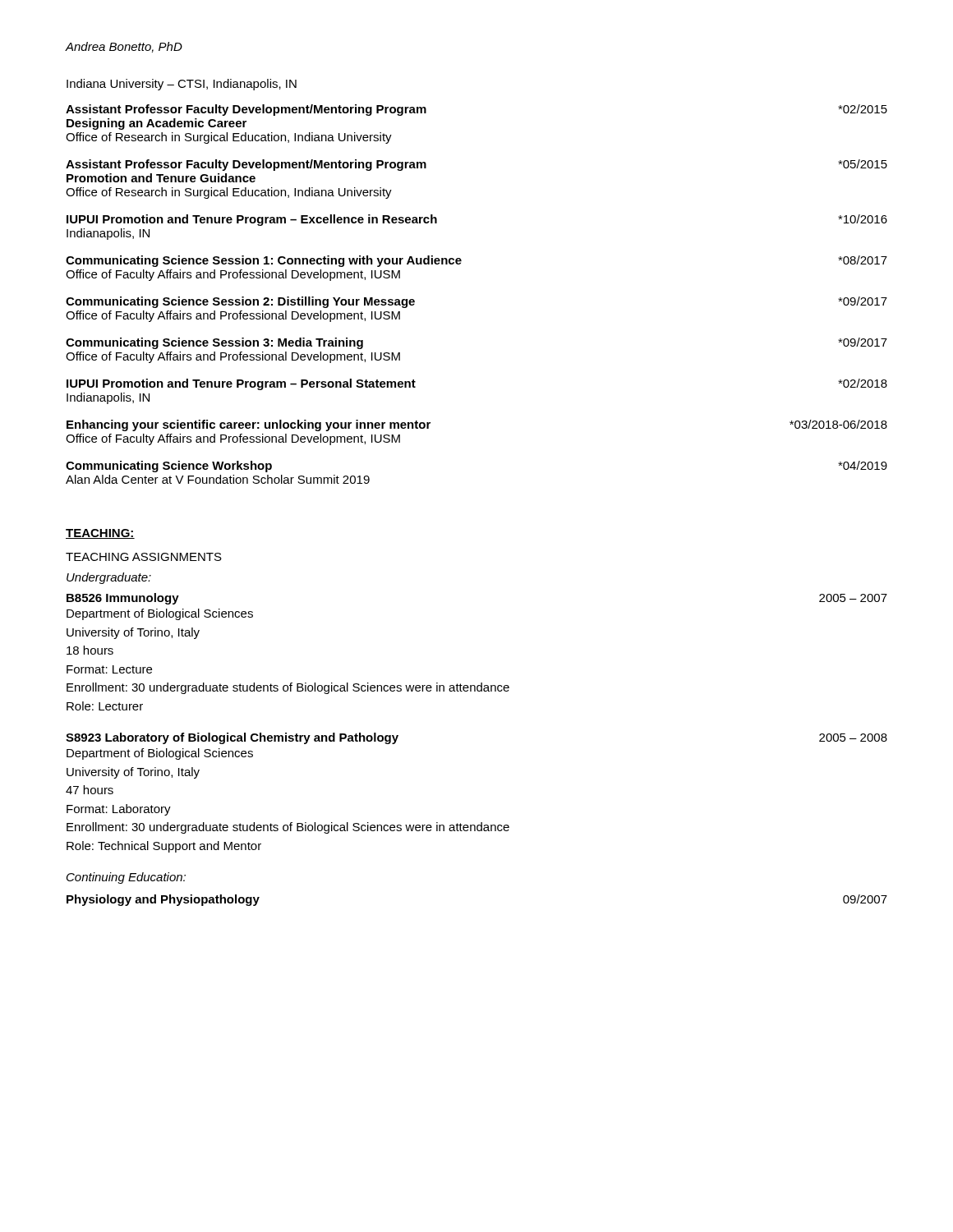Select the text starting "B8526 Immunology Department of Biological"
The width and height of the screenshot is (953, 1232).
click(124, 598)
